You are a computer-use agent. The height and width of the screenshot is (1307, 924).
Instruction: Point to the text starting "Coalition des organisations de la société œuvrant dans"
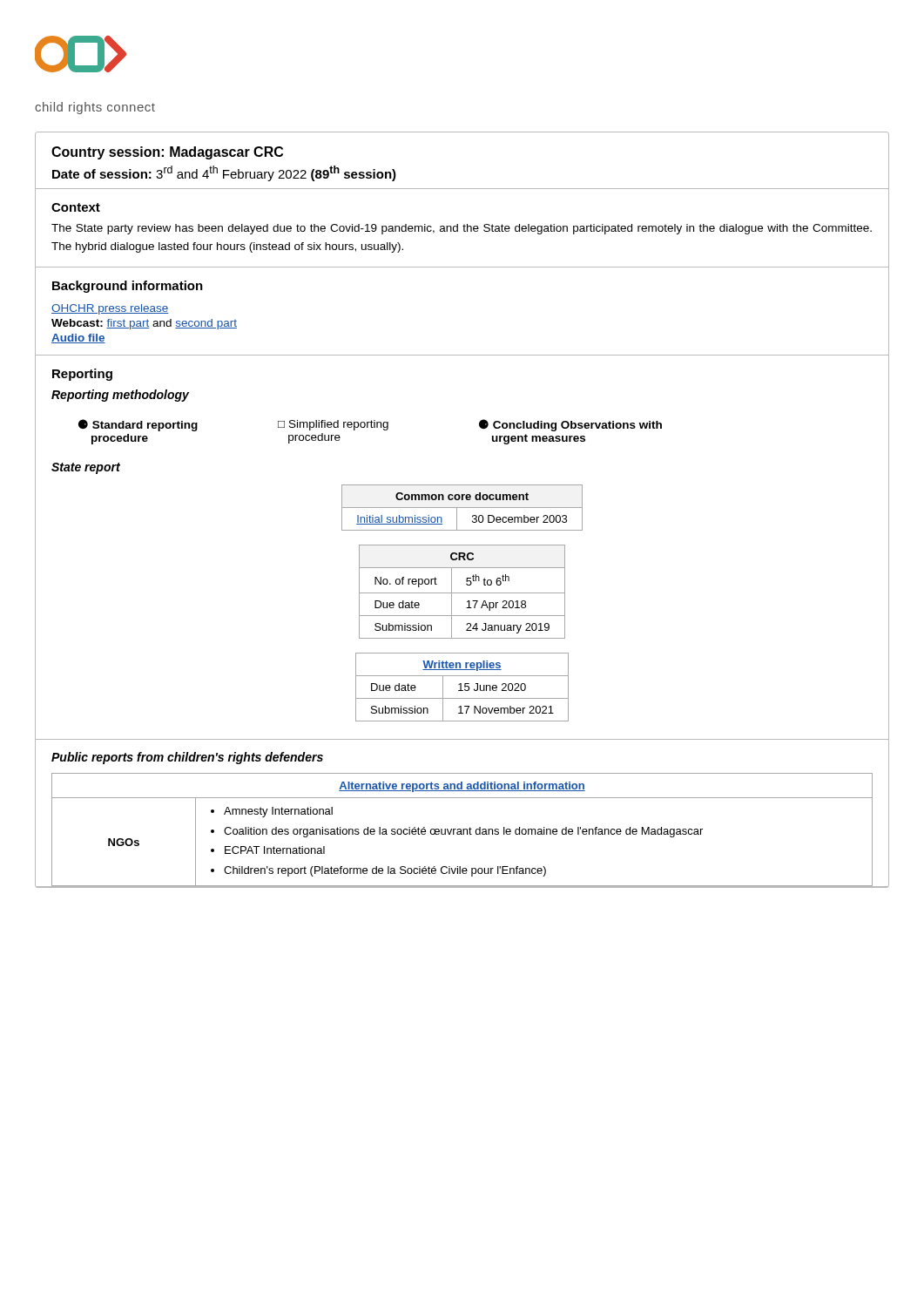tap(463, 830)
